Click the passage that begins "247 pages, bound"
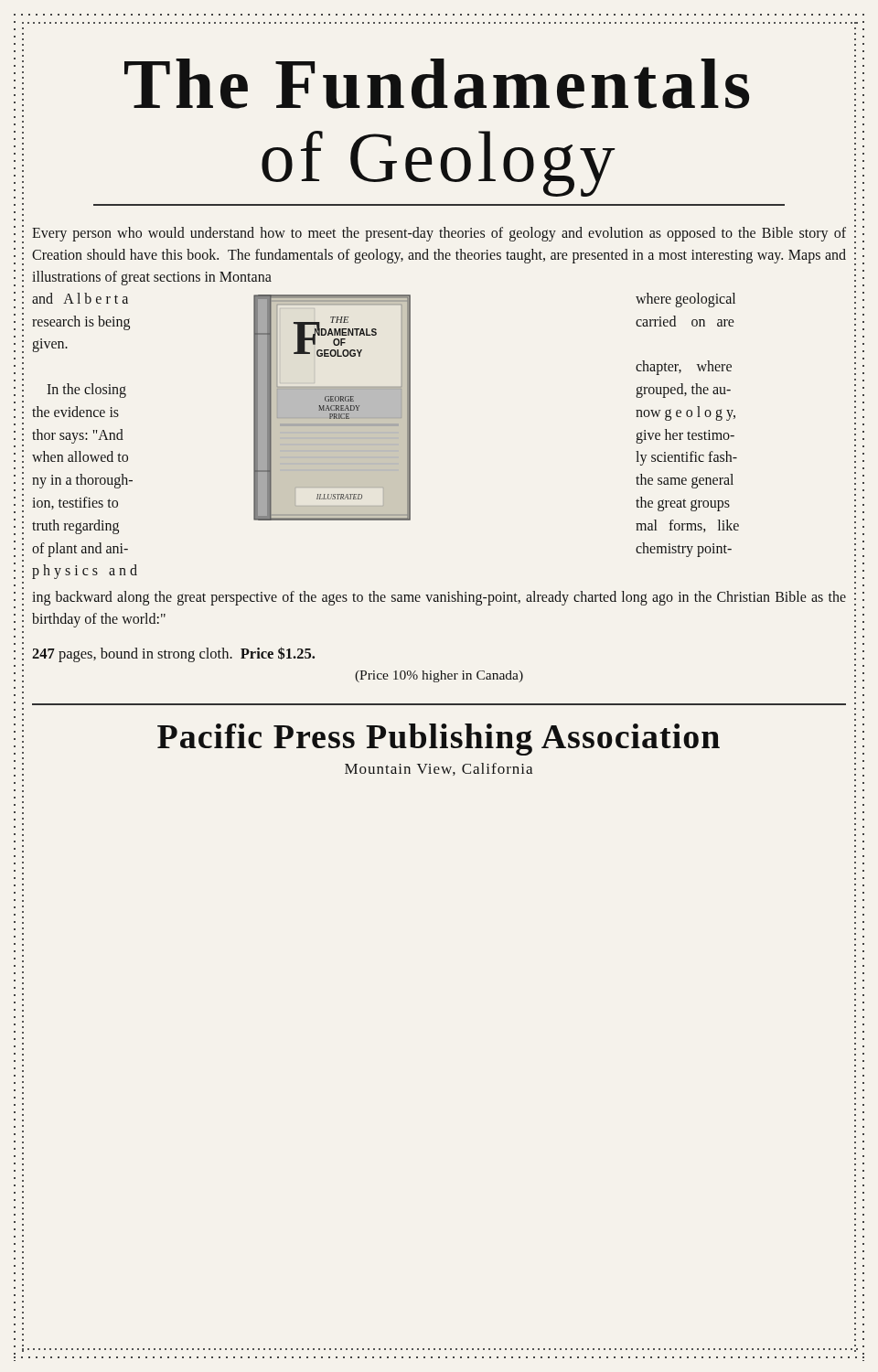The height and width of the screenshot is (1372, 878). point(174,654)
